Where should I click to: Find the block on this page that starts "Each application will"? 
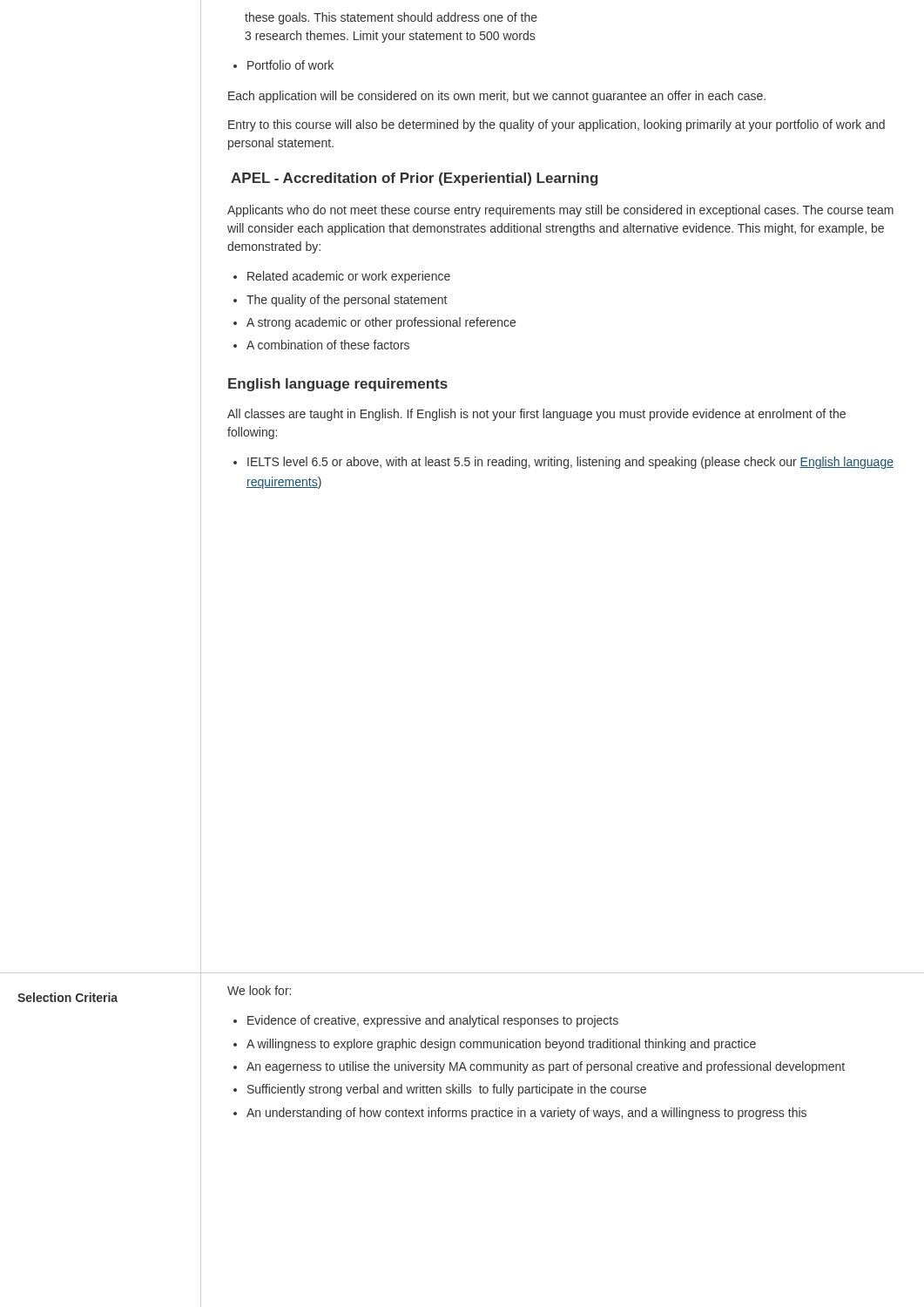(x=563, y=97)
